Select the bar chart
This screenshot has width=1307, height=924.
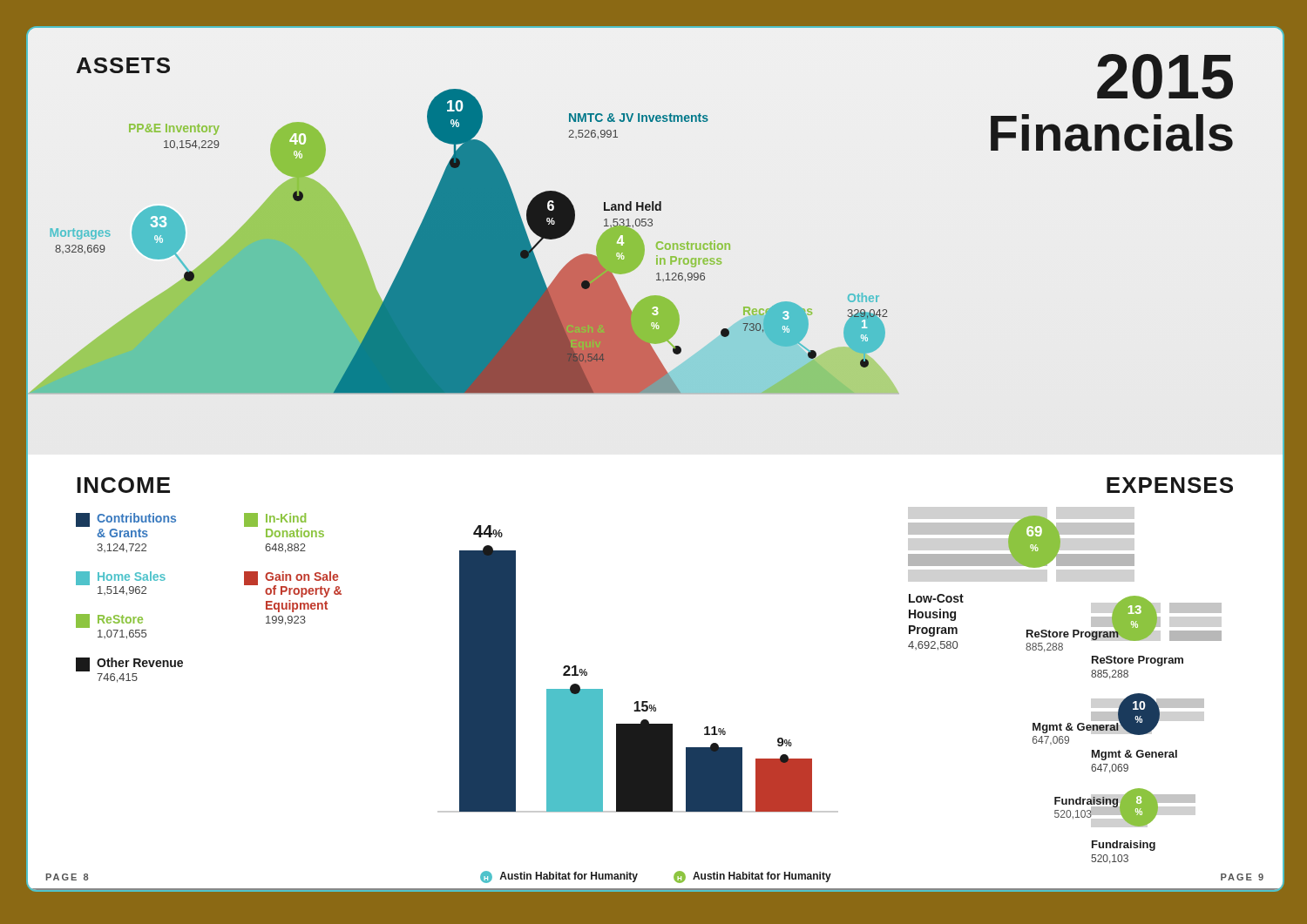[629, 664]
